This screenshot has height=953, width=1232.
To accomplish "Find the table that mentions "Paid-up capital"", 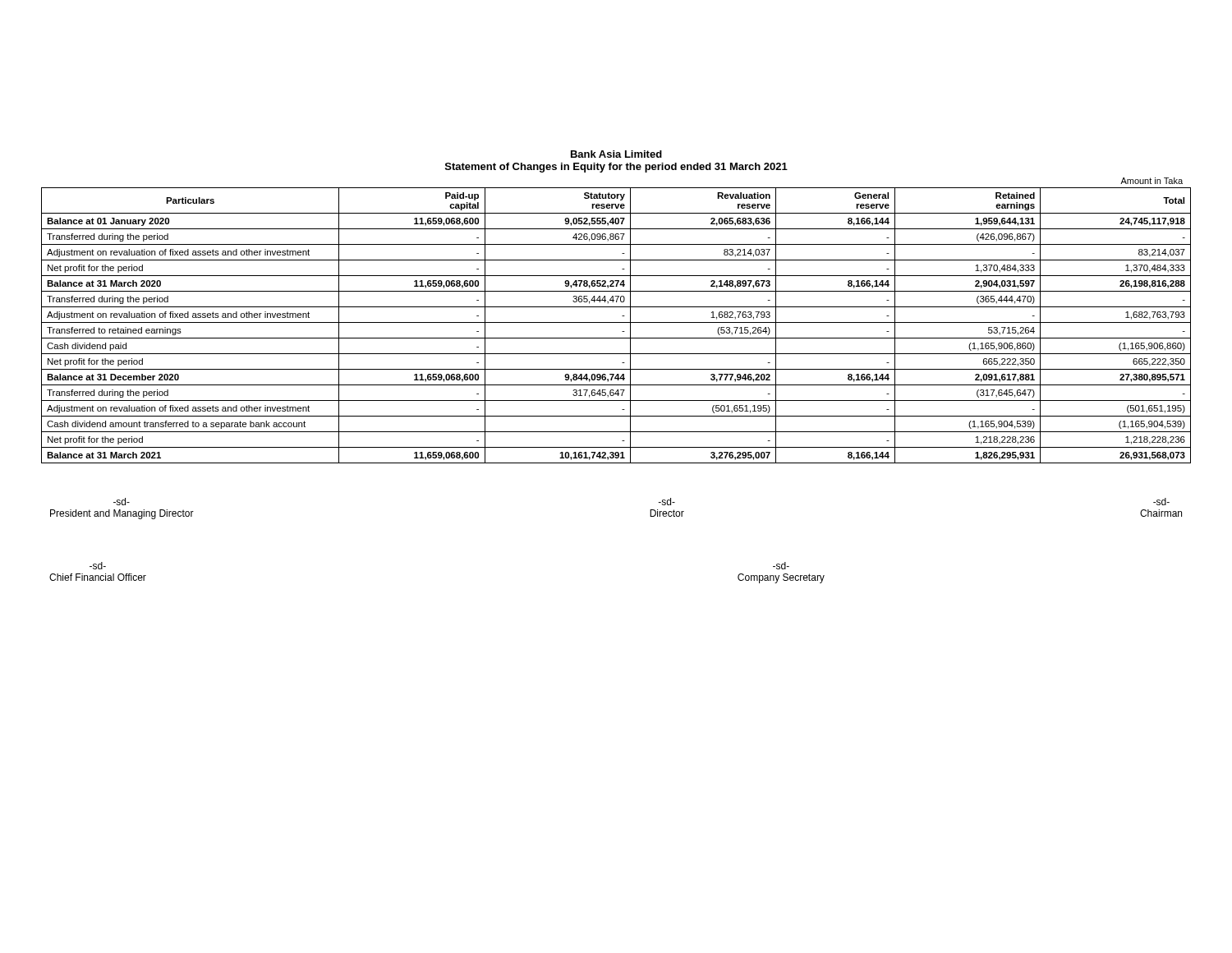I will tap(616, 325).
